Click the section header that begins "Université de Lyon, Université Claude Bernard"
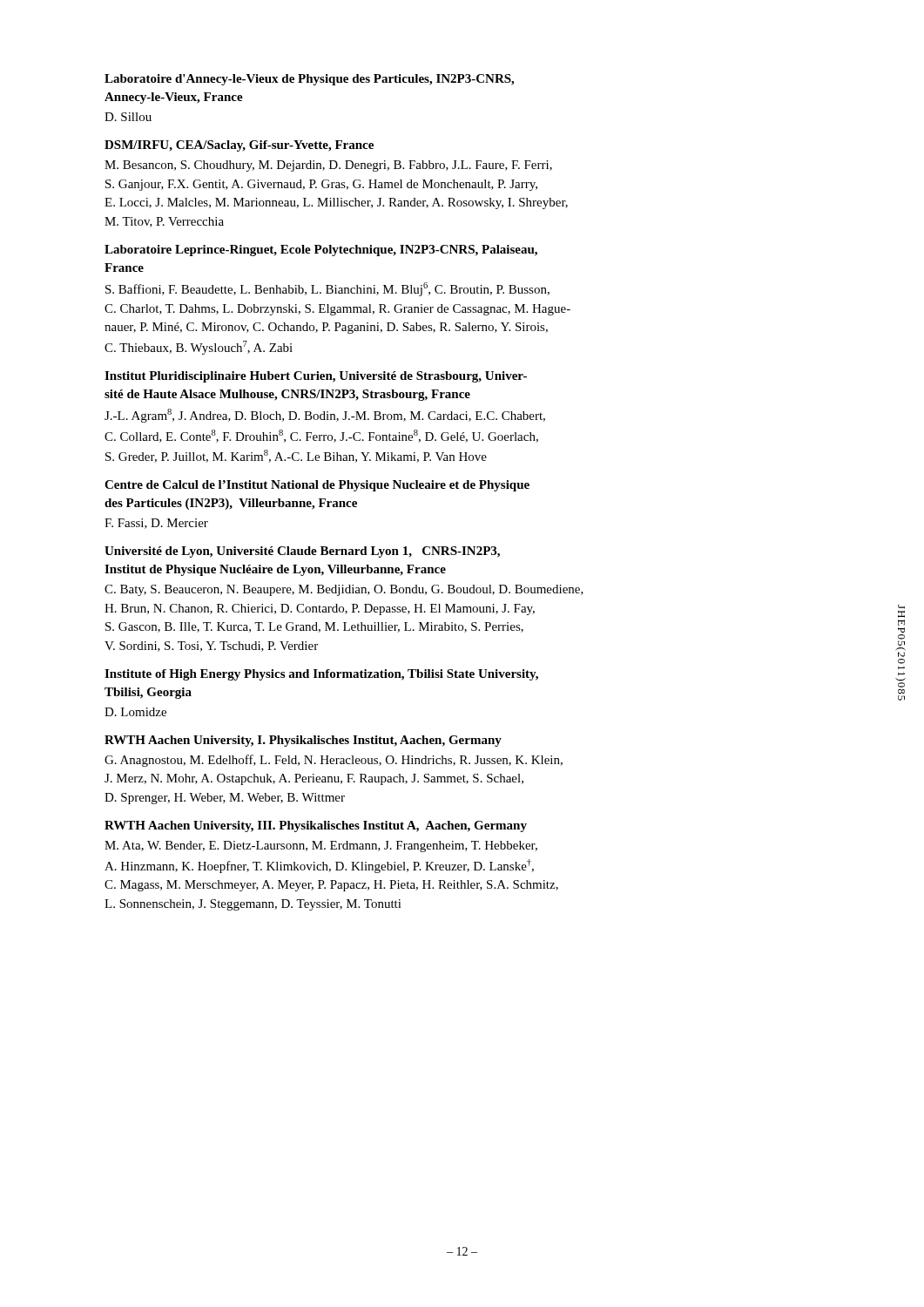 click(x=302, y=560)
